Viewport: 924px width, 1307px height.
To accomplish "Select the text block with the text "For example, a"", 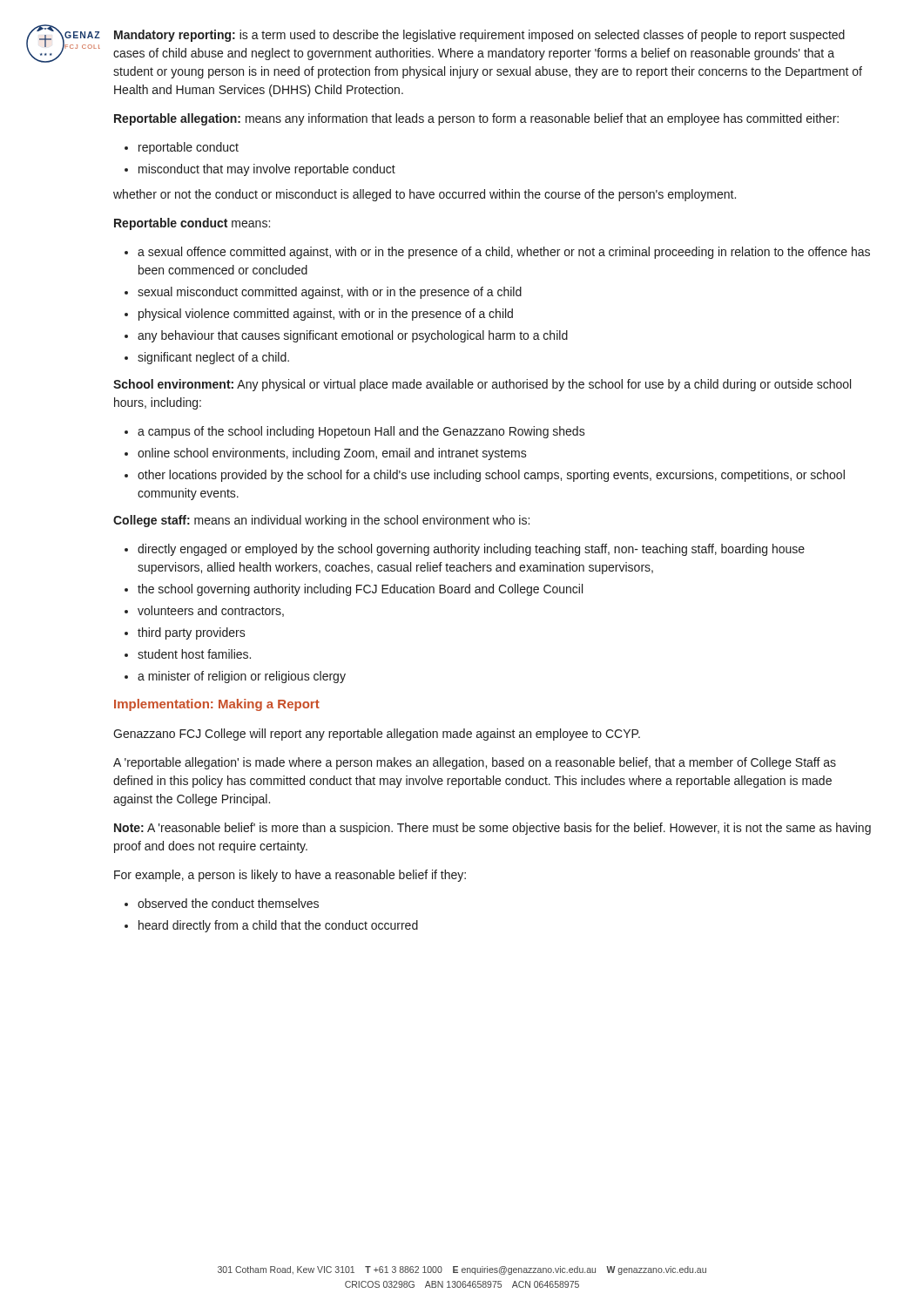I will (290, 876).
